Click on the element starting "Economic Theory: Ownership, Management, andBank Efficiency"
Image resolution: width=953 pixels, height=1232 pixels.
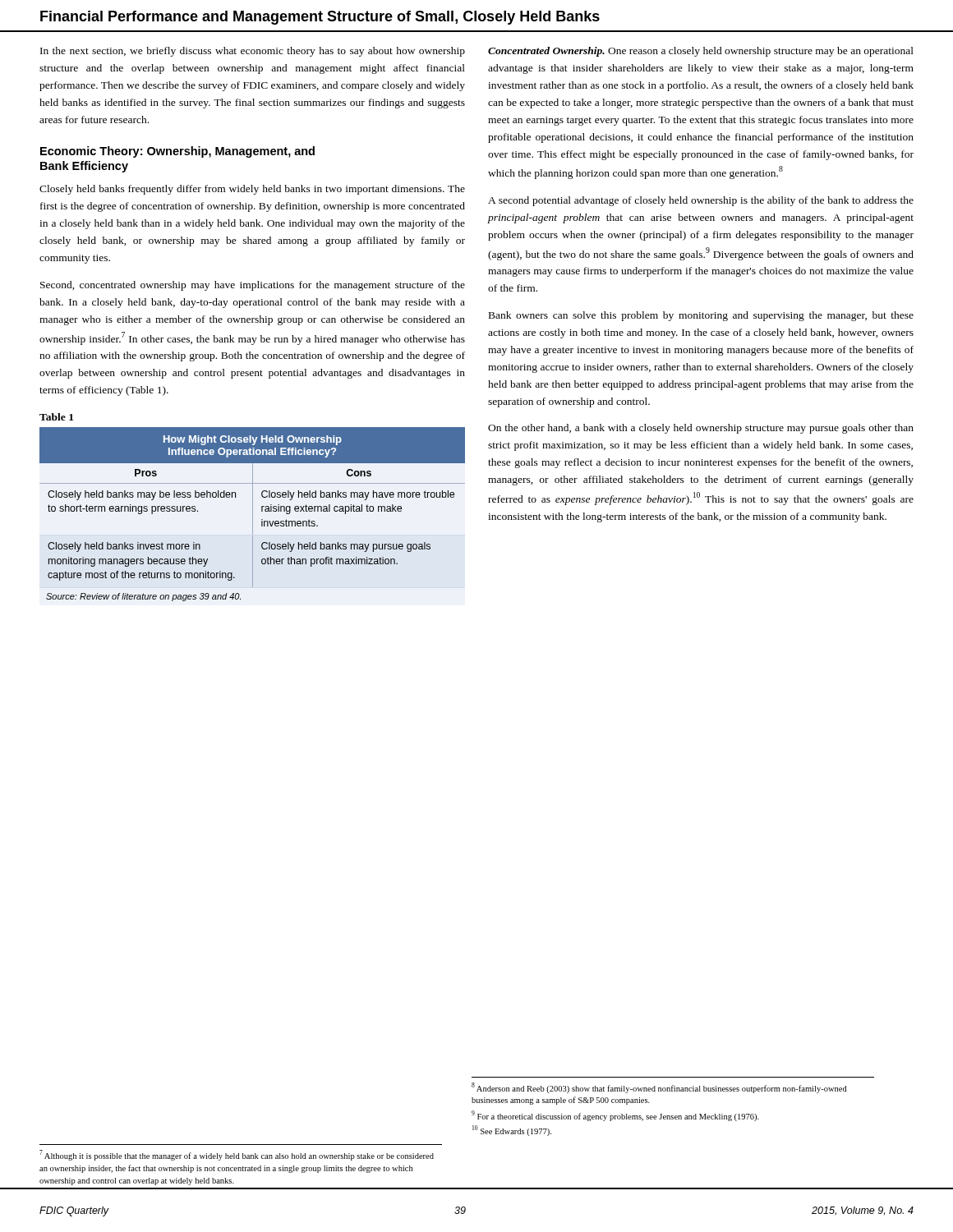177,159
